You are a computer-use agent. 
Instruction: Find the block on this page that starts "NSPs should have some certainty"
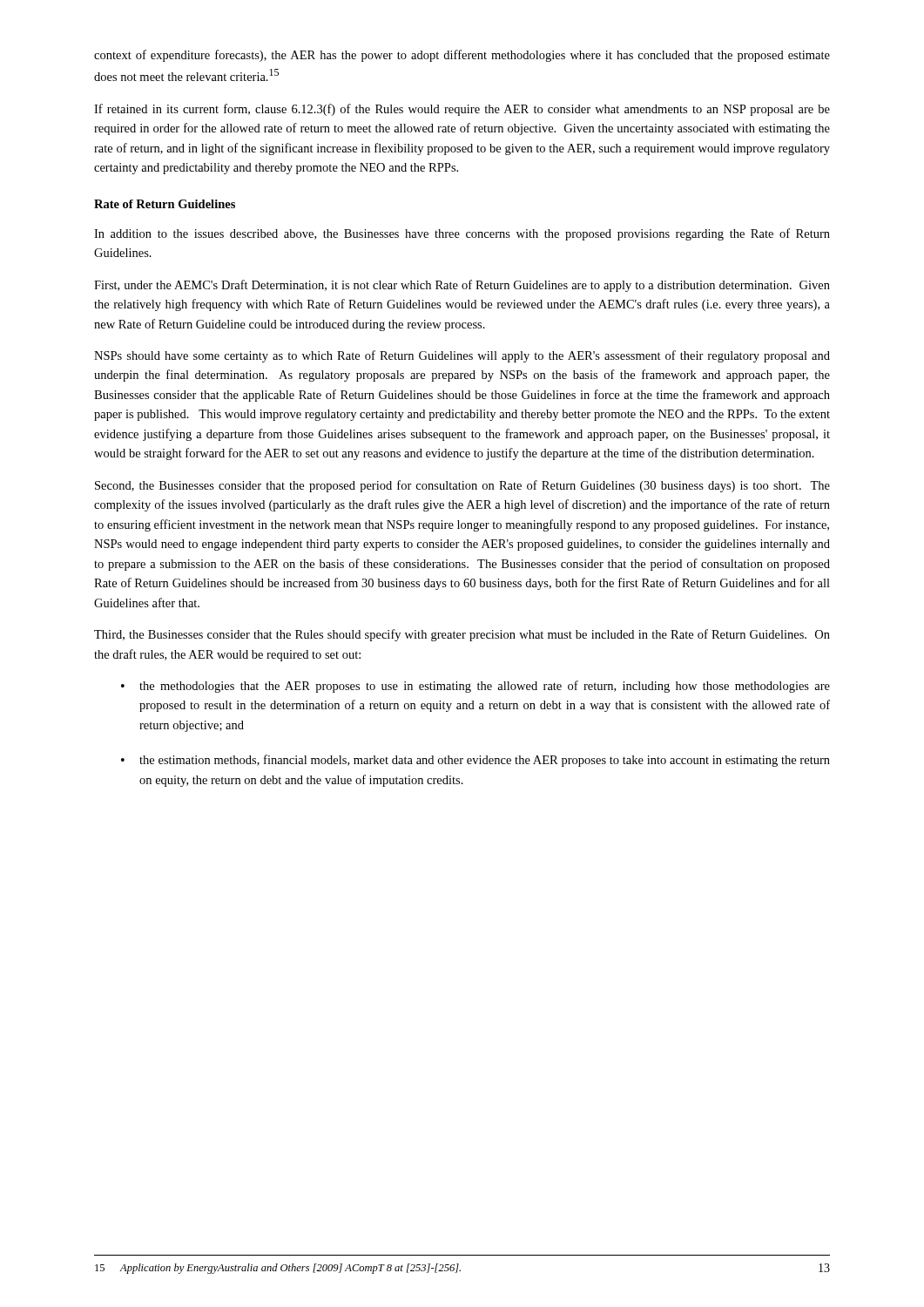tap(462, 404)
